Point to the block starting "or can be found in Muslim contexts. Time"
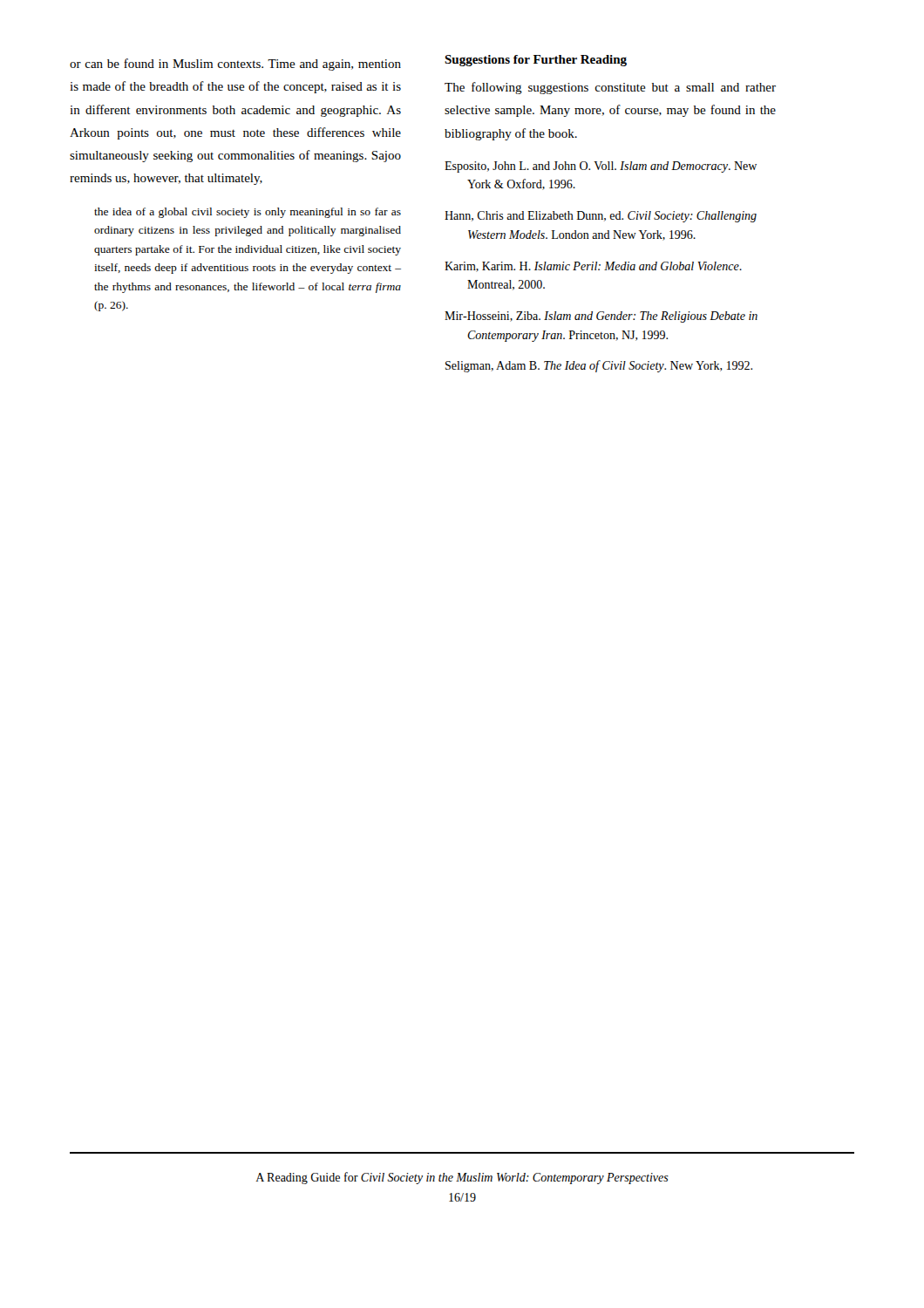924x1308 pixels. 235,184
